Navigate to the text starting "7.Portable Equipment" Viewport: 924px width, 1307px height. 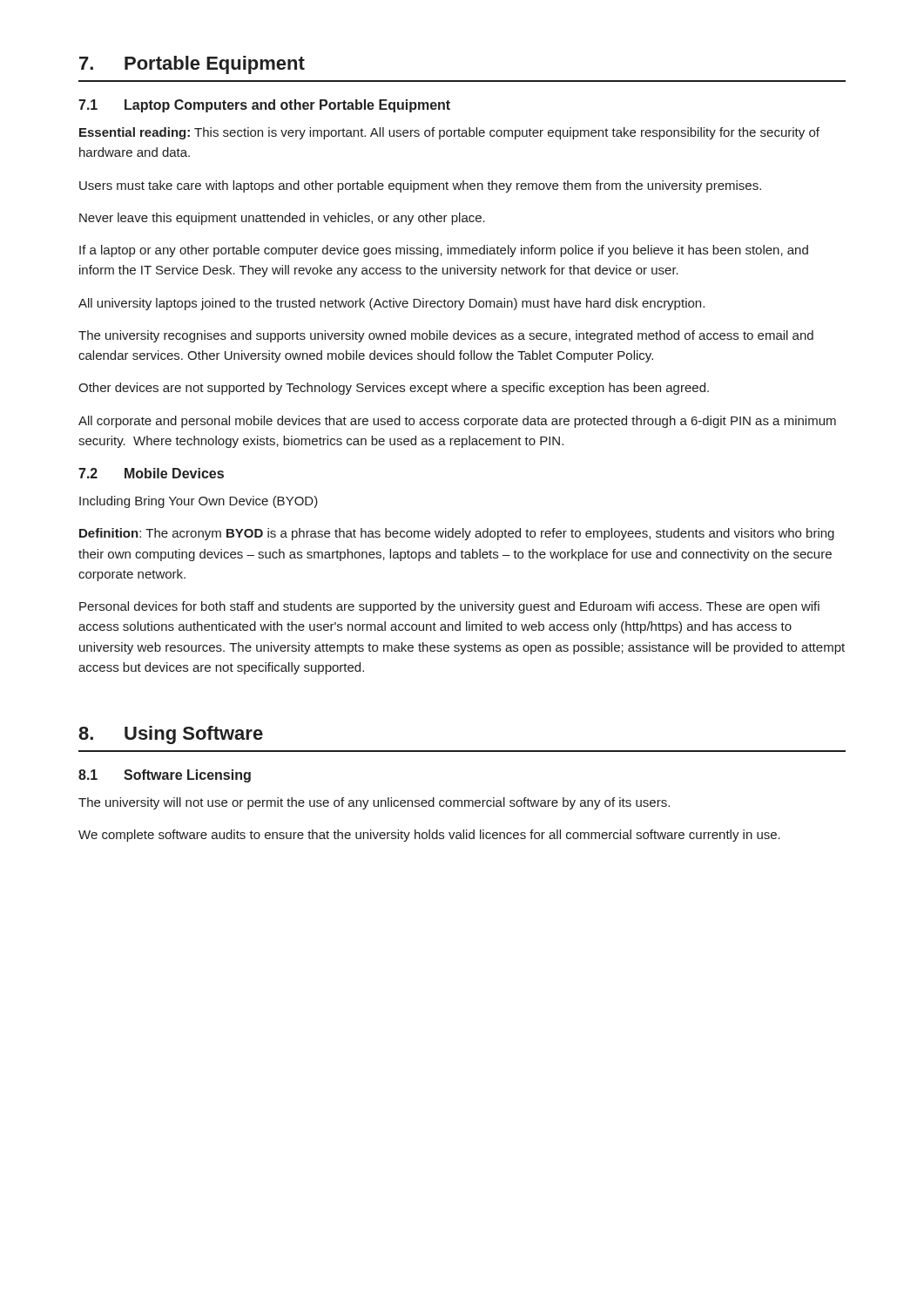pos(191,64)
